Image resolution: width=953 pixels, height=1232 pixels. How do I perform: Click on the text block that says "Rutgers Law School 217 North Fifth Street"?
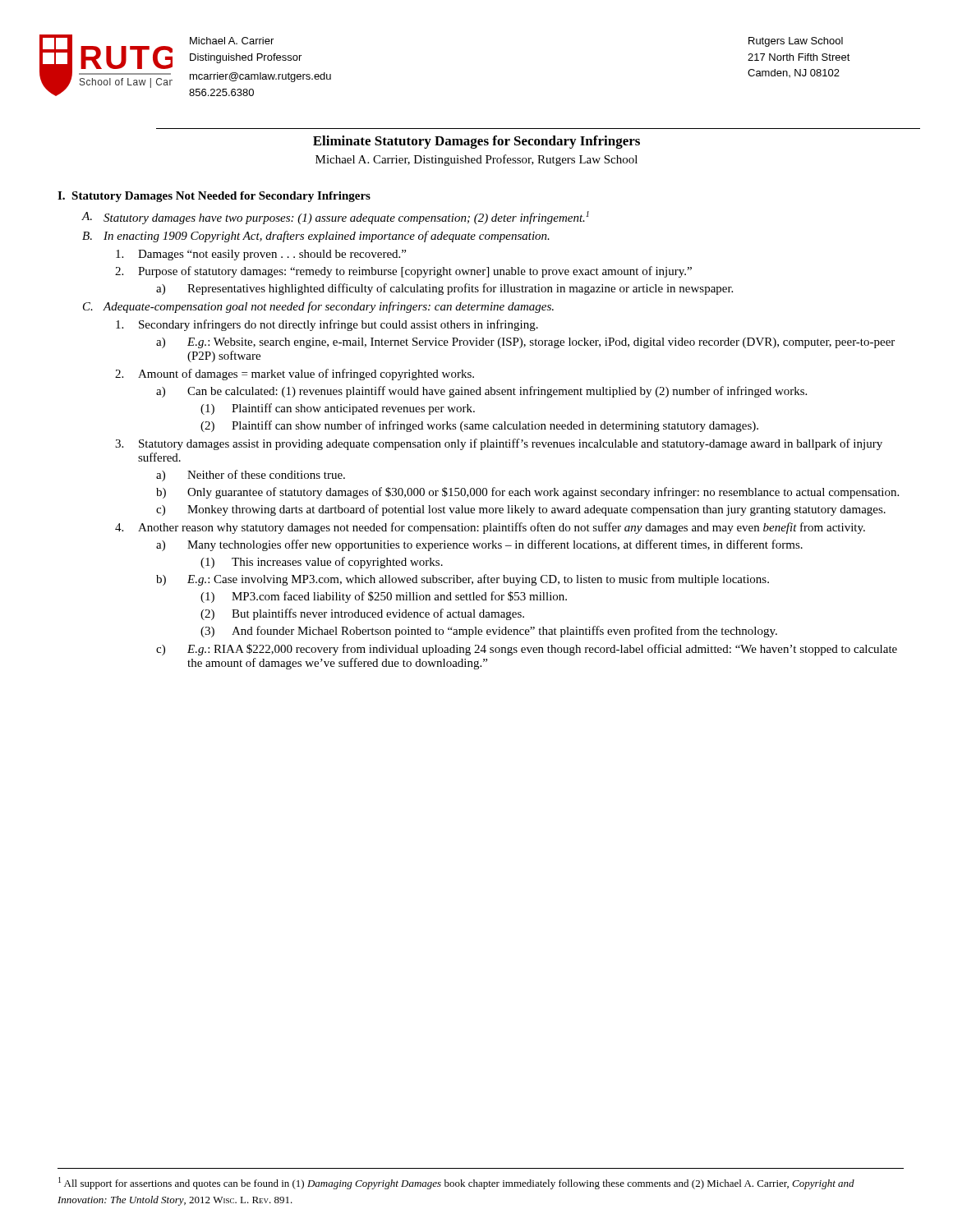(834, 57)
